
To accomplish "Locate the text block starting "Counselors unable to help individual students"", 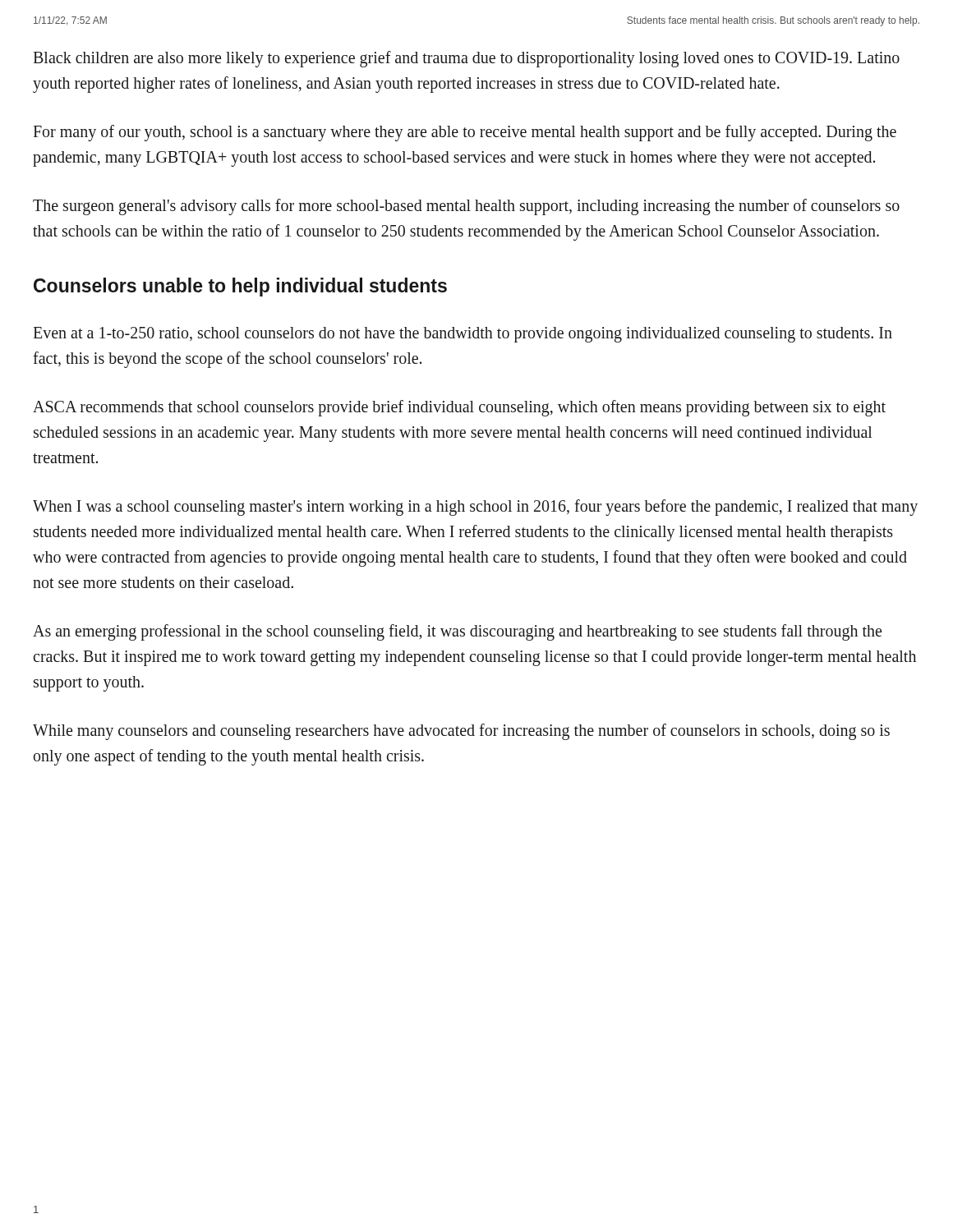I will [x=240, y=286].
